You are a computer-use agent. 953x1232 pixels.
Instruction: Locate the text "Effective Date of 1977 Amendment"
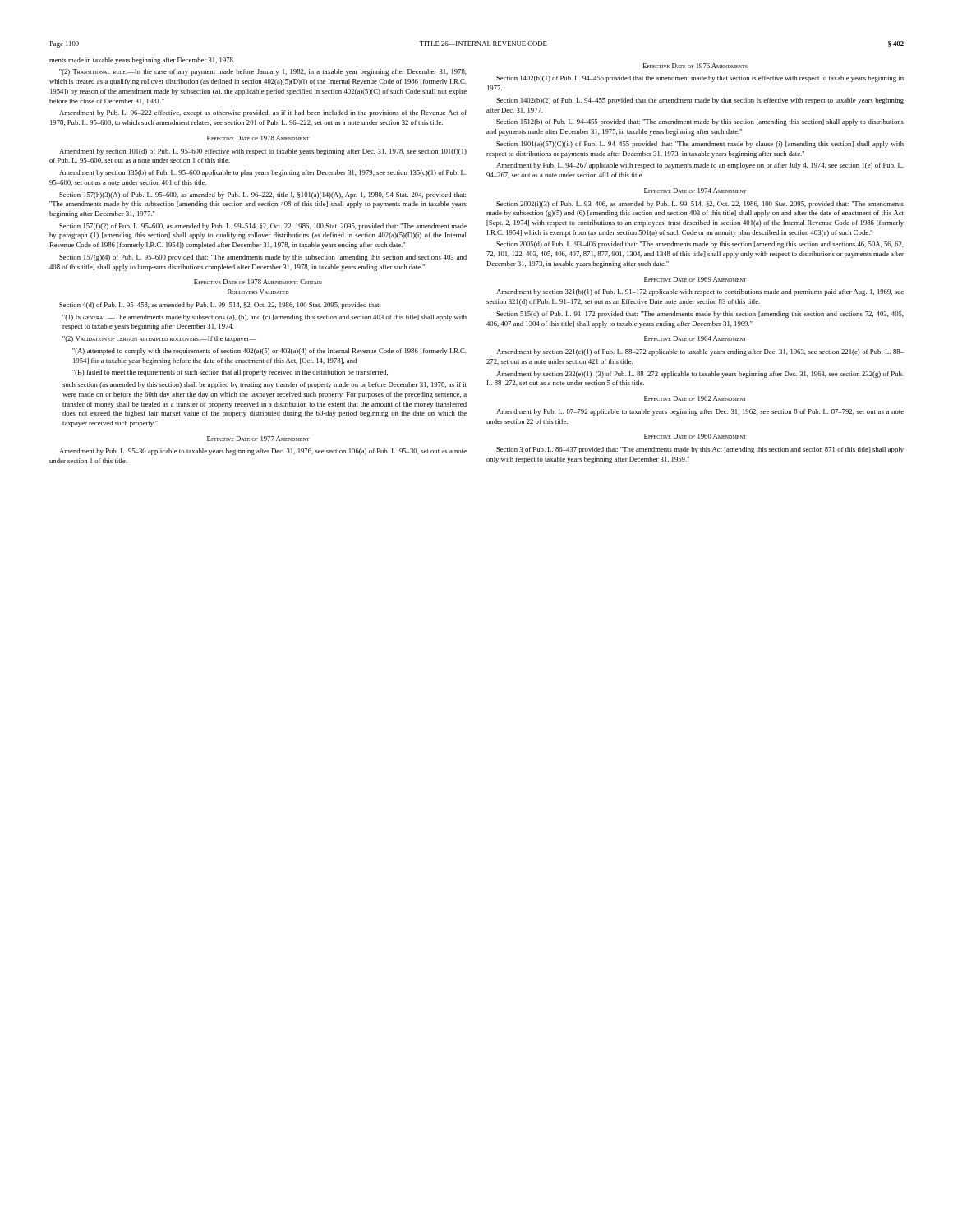(258, 438)
